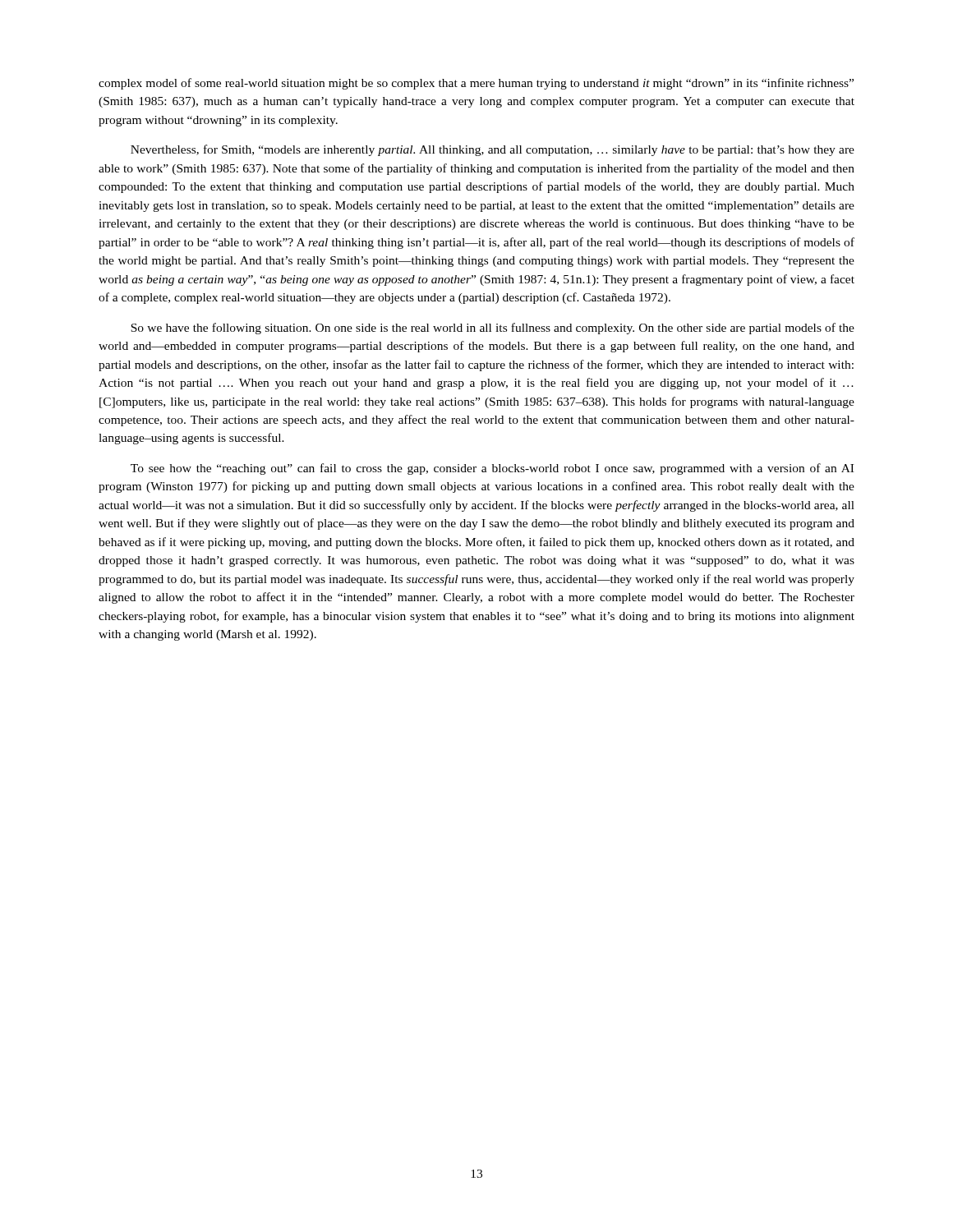The image size is (953, 1232).
Task: Locate the passage starting "complex model of some real-world situation might be"
Action: coord(476,102)
